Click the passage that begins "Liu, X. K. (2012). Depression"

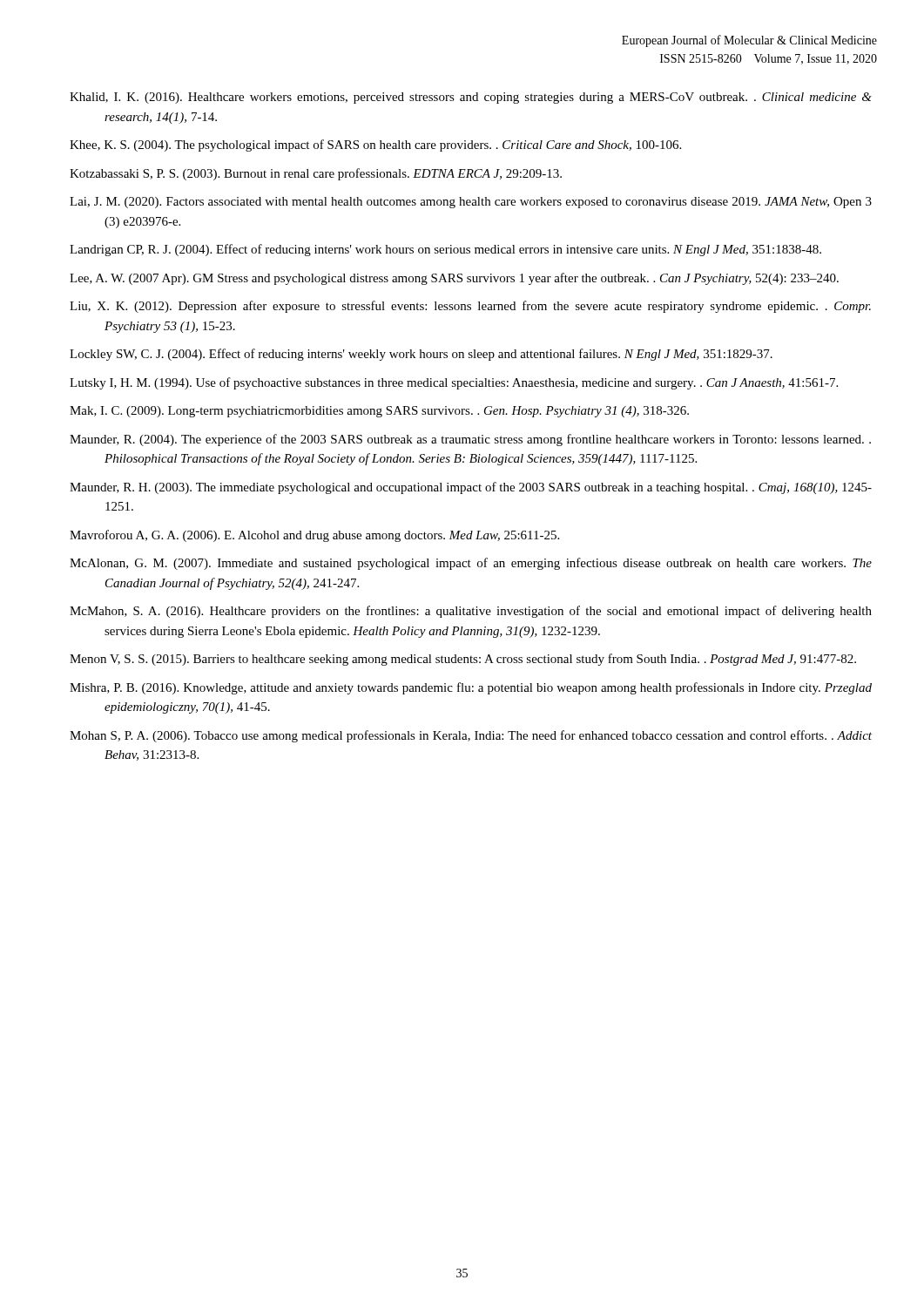pyautogui.click(x=471, y=316)
